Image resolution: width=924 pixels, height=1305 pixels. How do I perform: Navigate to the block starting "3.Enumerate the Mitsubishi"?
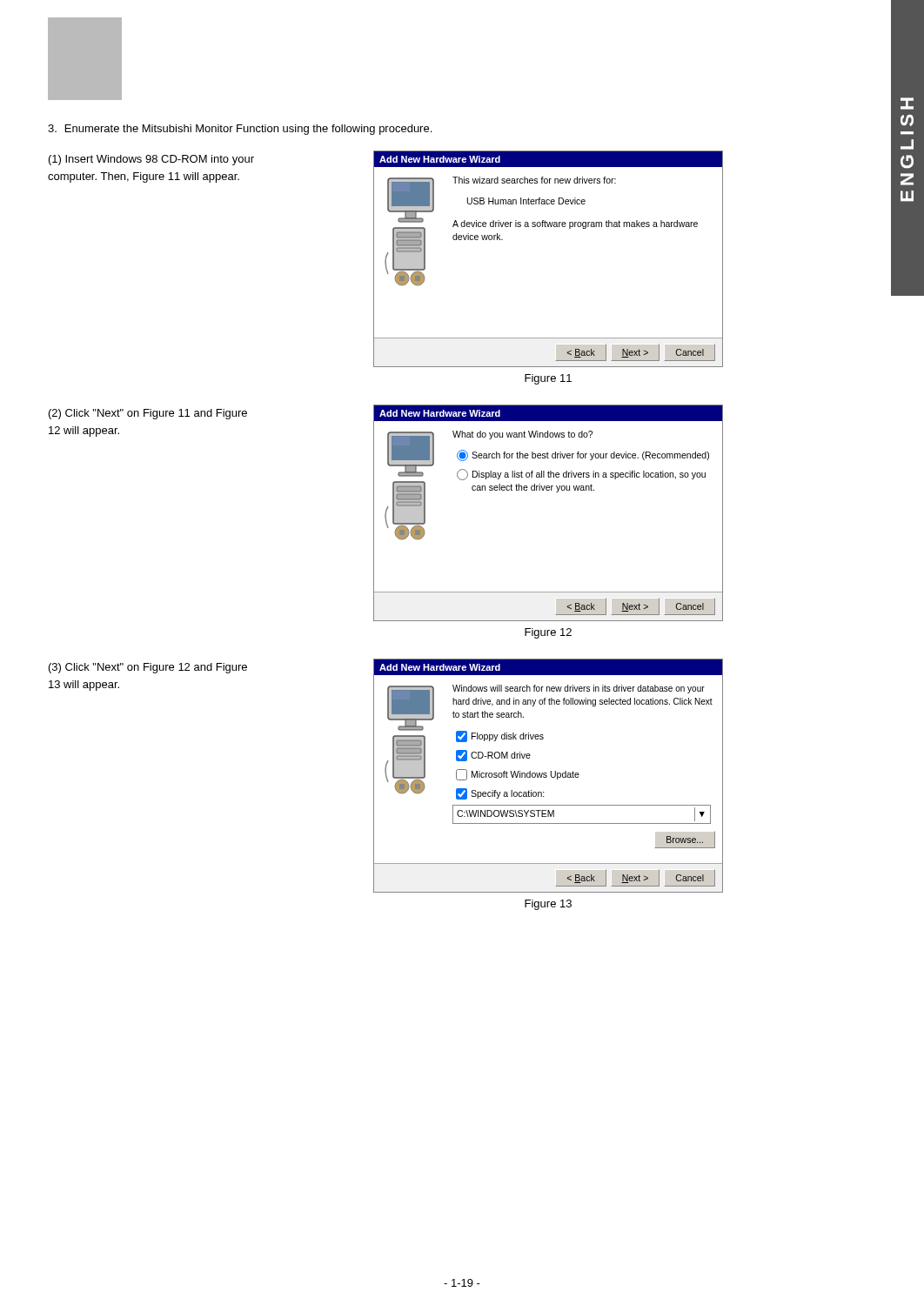click(240, 128)
